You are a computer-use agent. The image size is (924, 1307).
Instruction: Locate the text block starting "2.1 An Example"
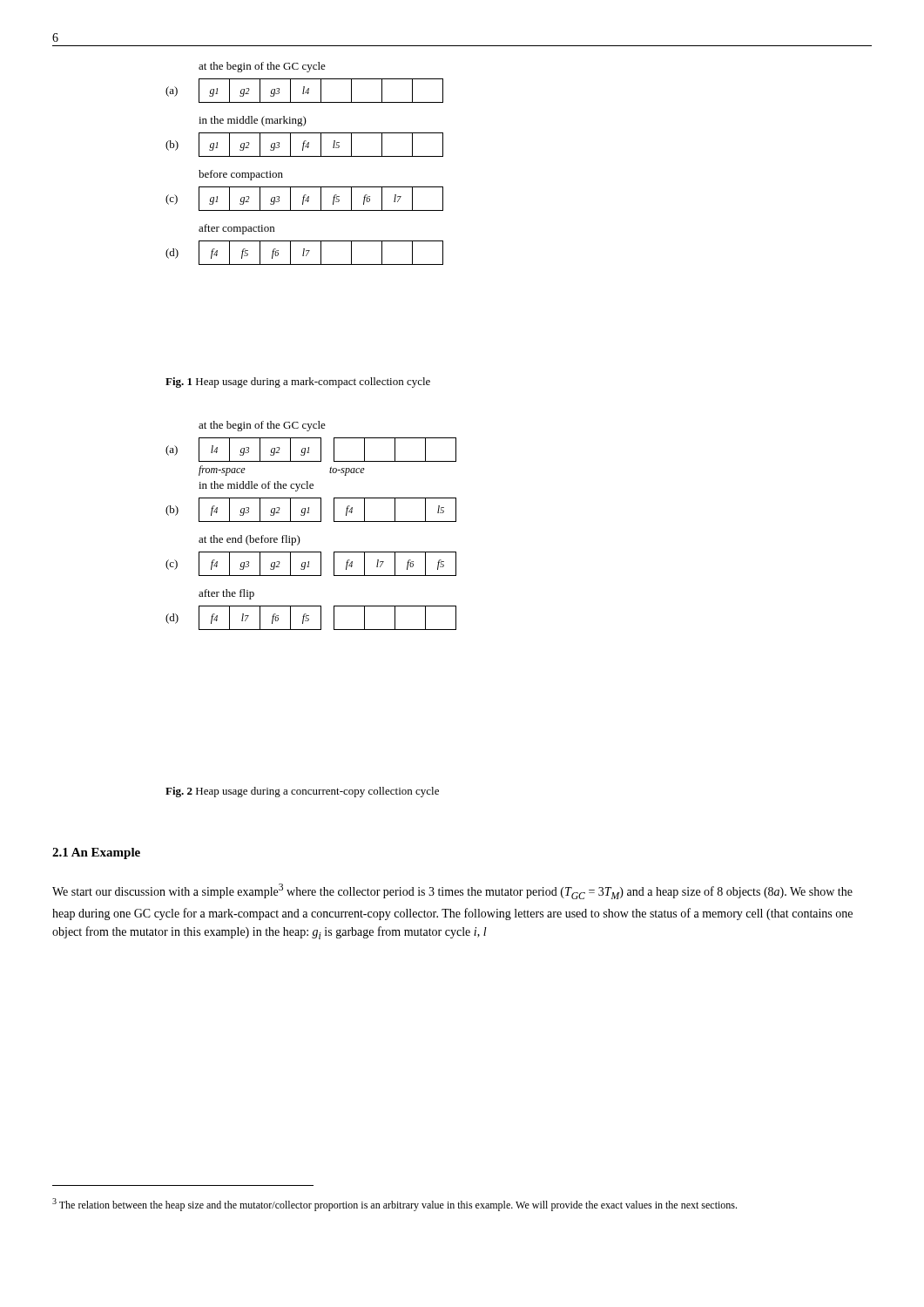(x=96, y=852)
